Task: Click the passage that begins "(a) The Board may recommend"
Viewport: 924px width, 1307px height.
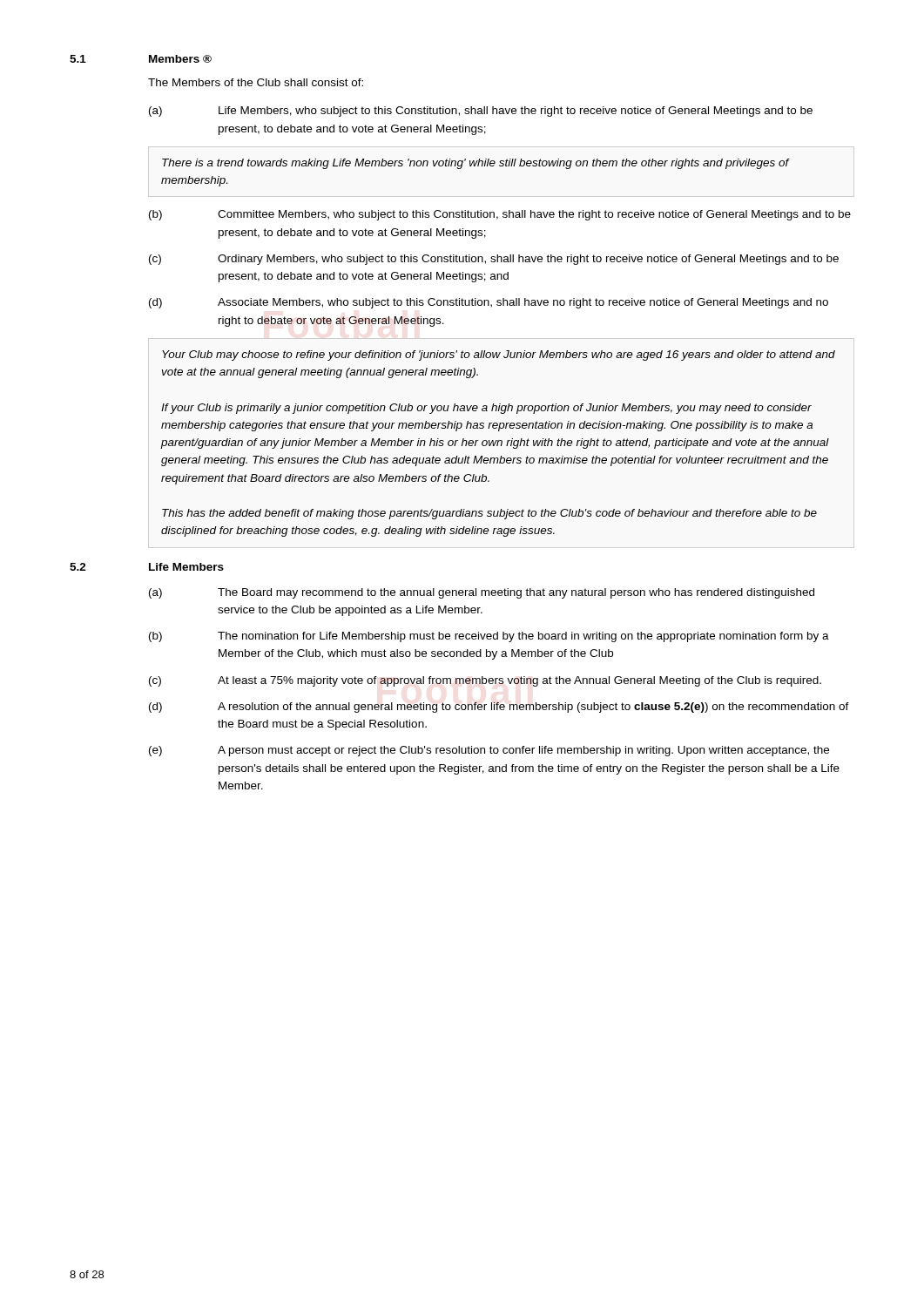Action: coord(501,601)
